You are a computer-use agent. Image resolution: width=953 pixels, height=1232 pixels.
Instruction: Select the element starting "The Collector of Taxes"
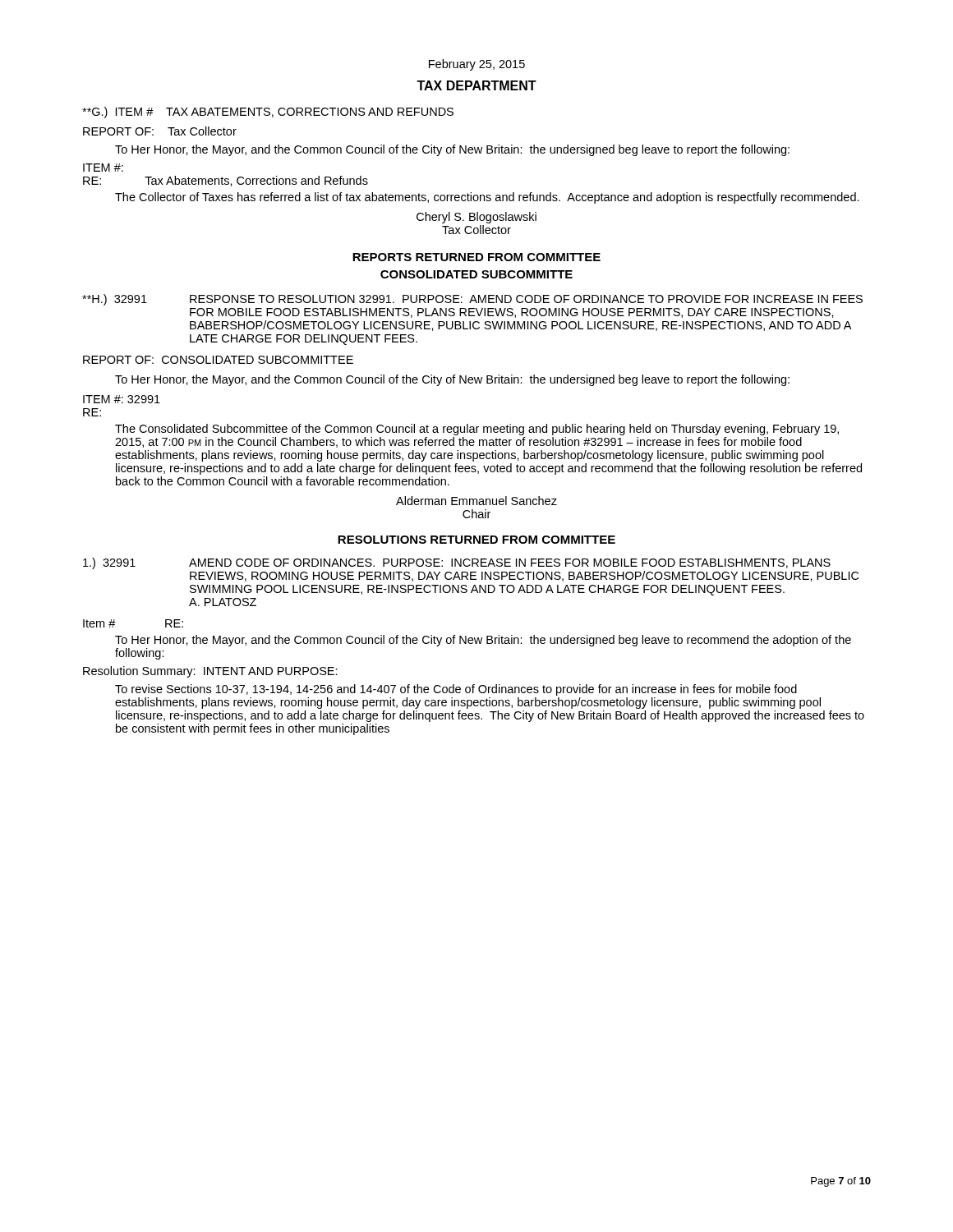pos(487,197)
